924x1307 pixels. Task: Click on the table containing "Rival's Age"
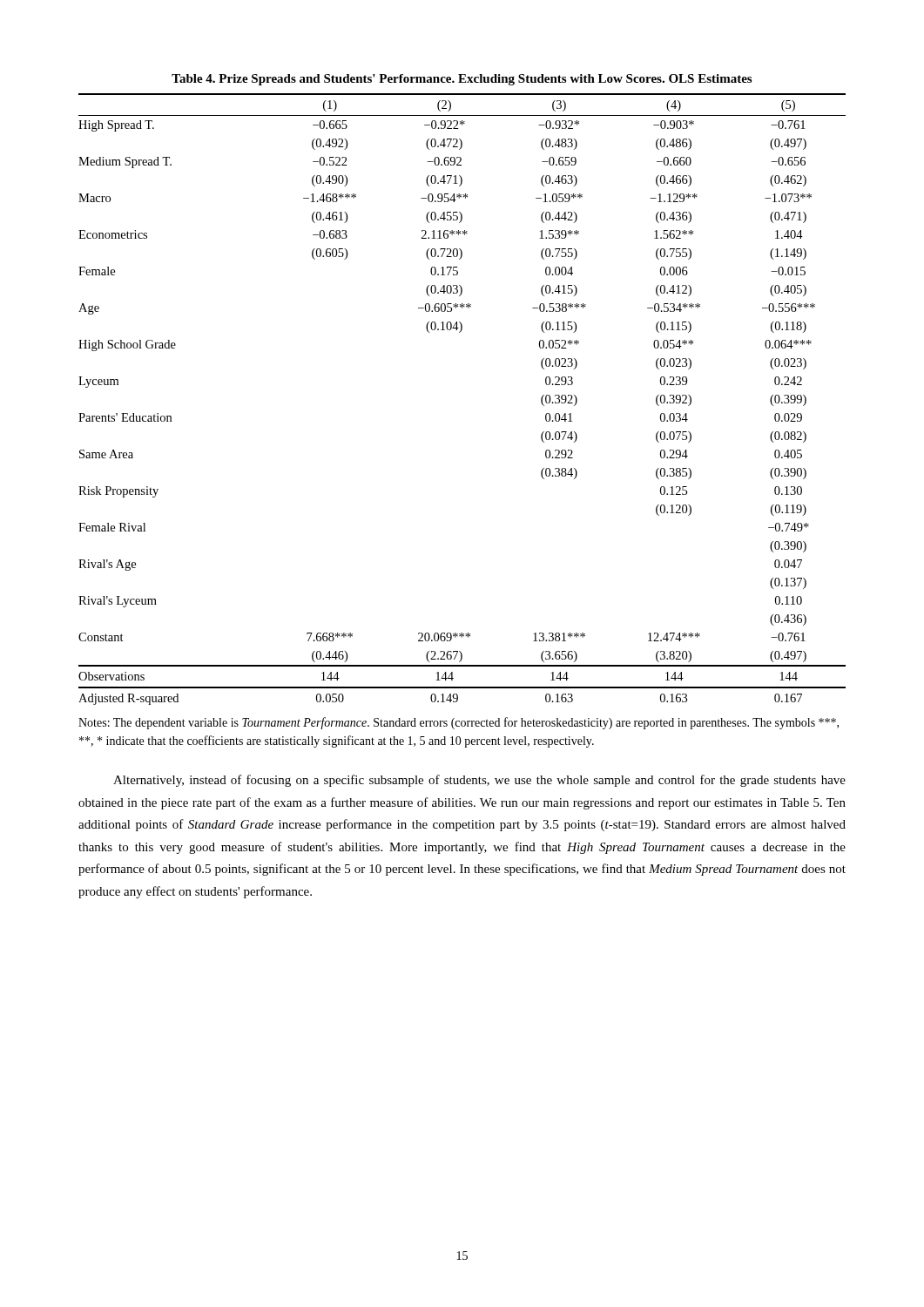click(462, 401)
